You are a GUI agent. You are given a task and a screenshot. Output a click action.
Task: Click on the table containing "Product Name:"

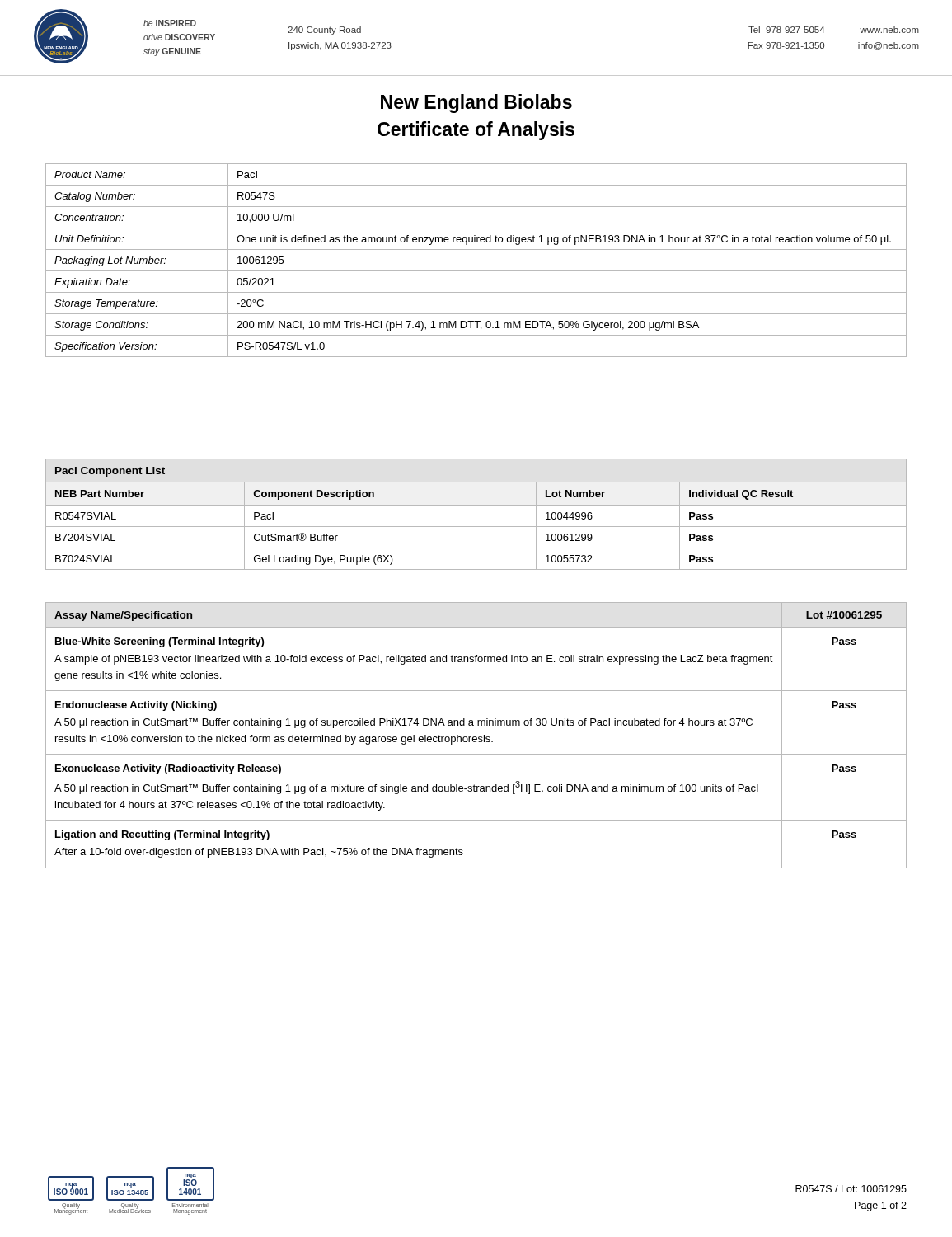click(x=476, y=260)
